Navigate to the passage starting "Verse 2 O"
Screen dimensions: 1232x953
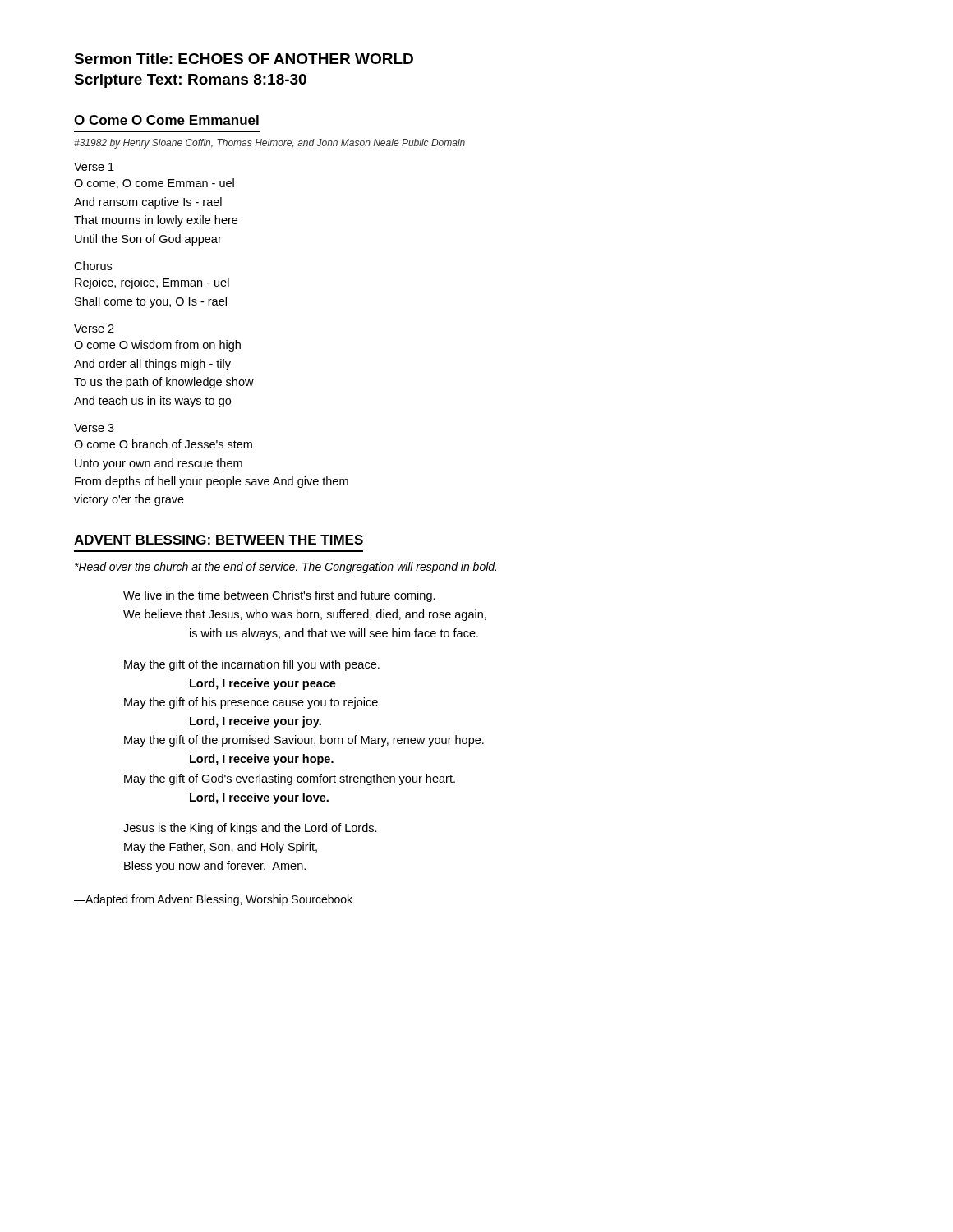point(94,329)
